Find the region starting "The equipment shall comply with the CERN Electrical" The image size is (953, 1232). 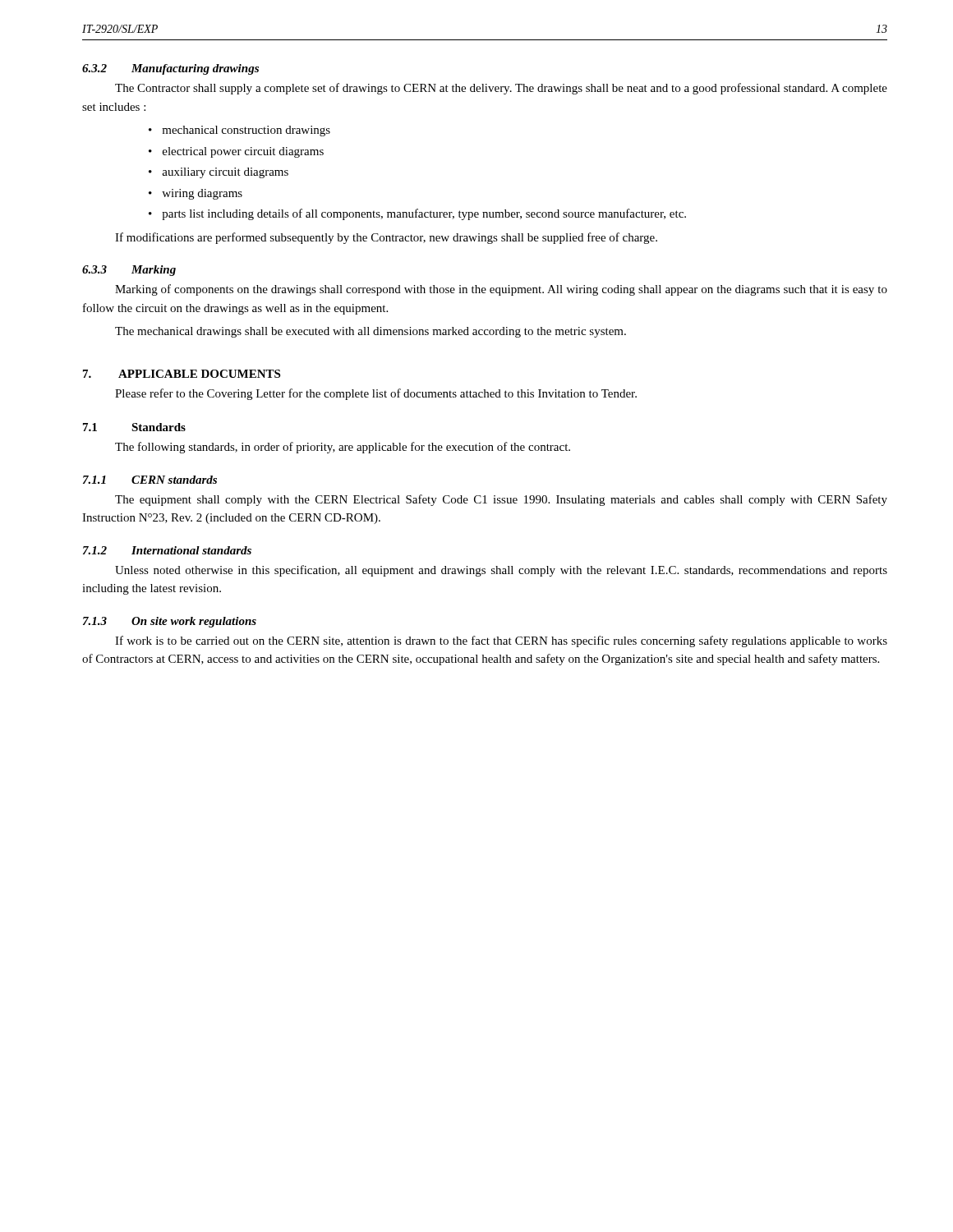point(485,508)
